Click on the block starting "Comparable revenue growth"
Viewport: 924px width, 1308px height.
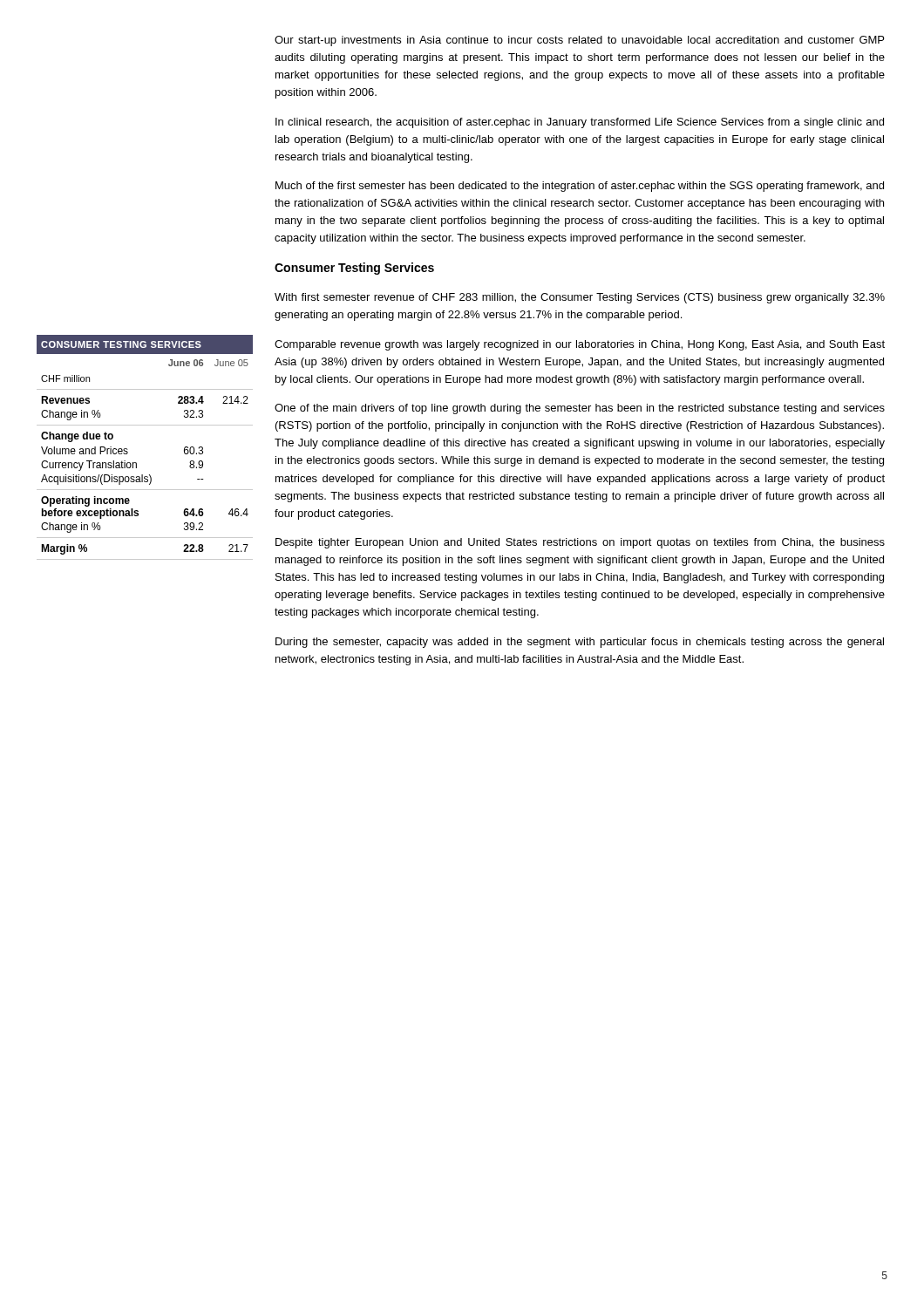point(580,362)
